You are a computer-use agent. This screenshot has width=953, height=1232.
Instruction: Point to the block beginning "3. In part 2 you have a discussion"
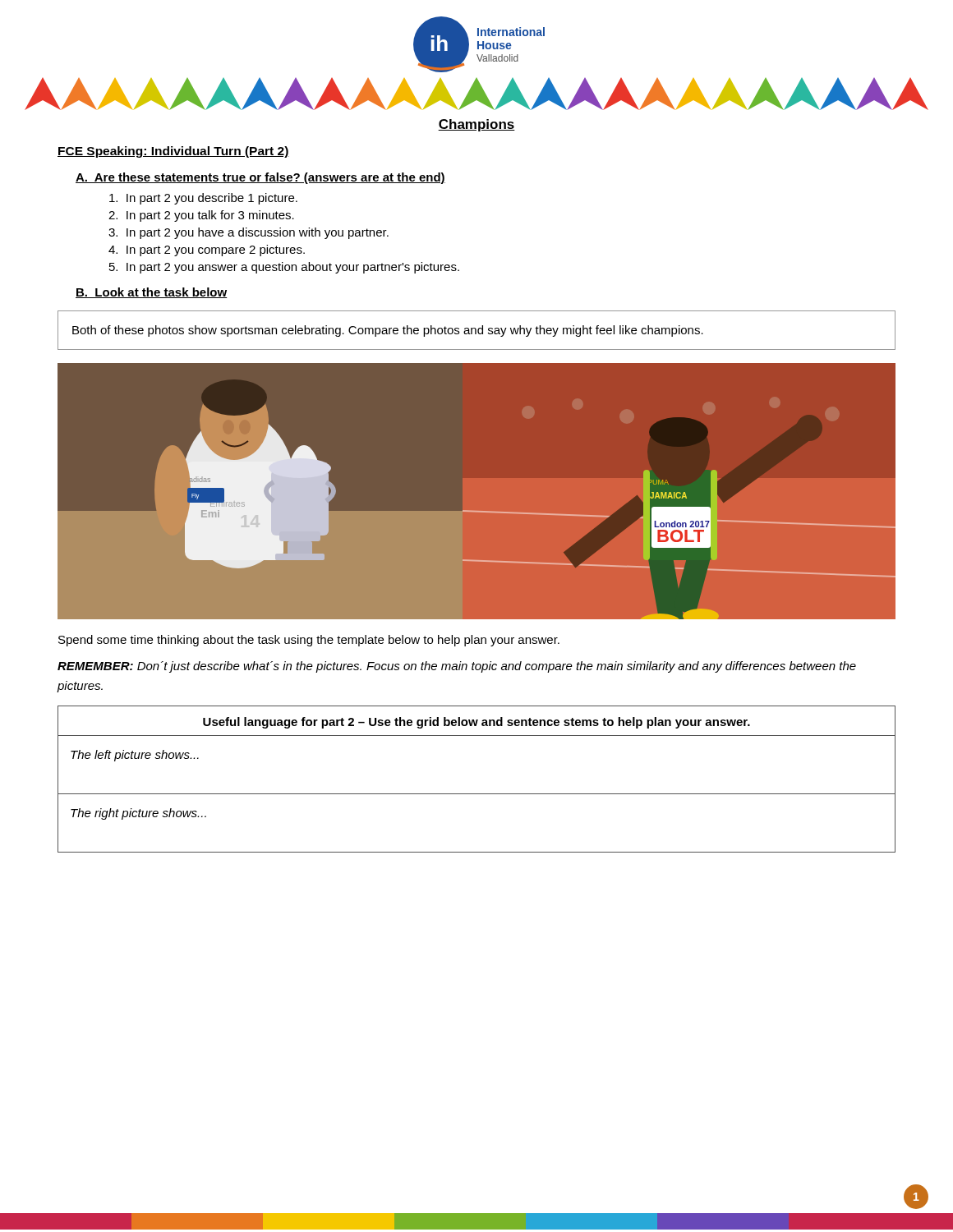point(249,232)
